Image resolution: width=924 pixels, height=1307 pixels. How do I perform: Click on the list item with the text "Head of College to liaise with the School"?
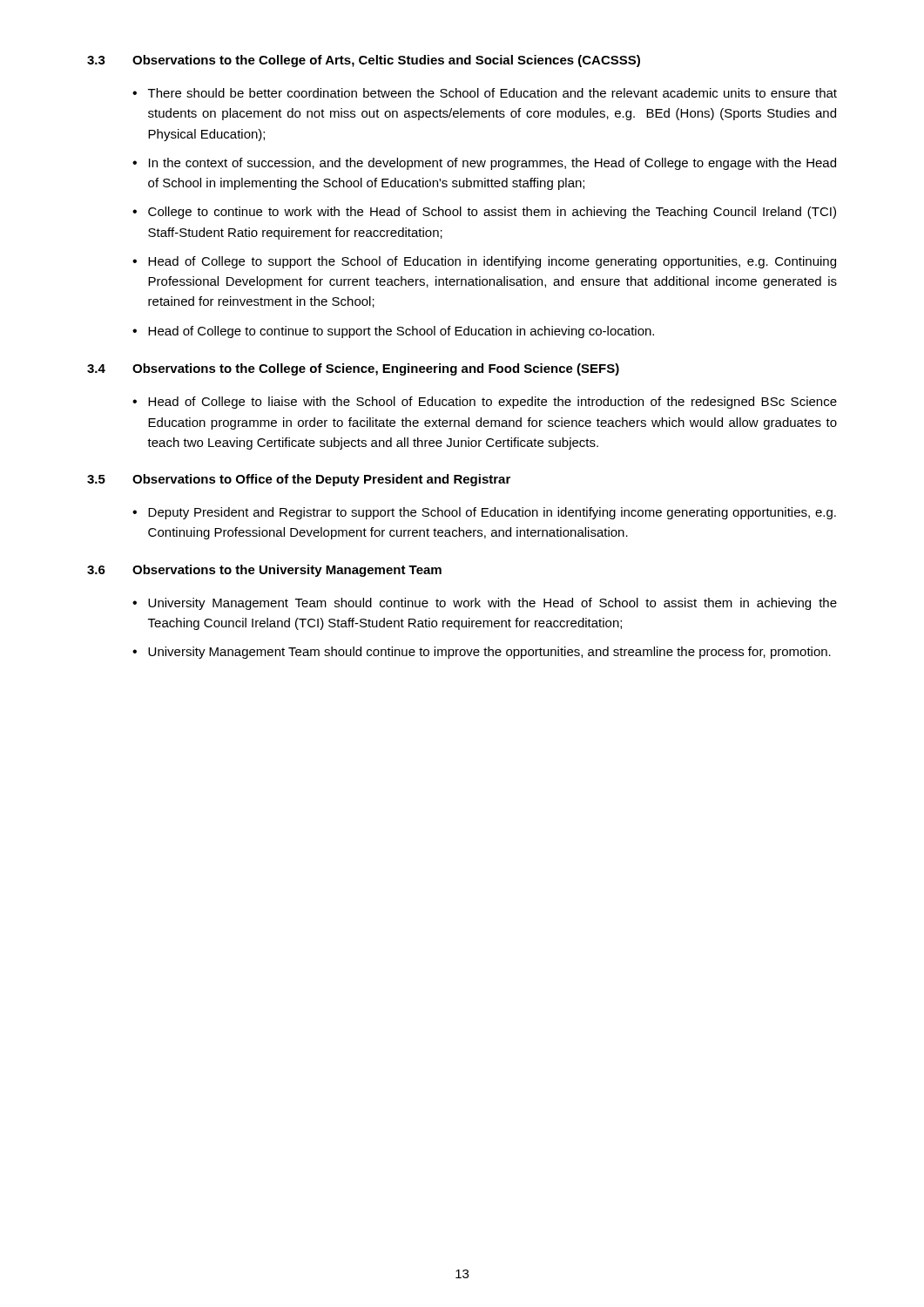492,422
